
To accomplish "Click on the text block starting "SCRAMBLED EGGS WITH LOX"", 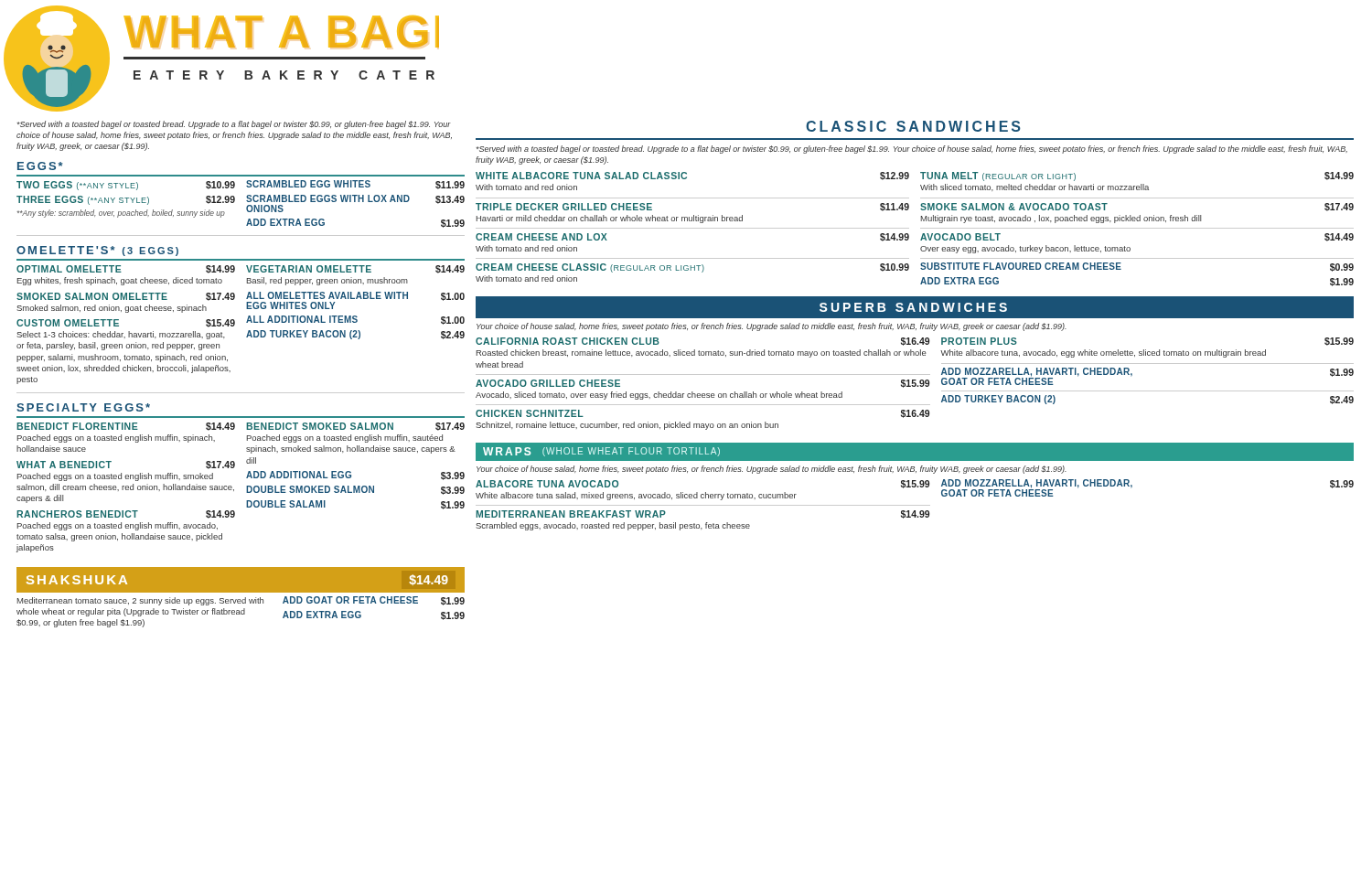I will click(355, 204).
